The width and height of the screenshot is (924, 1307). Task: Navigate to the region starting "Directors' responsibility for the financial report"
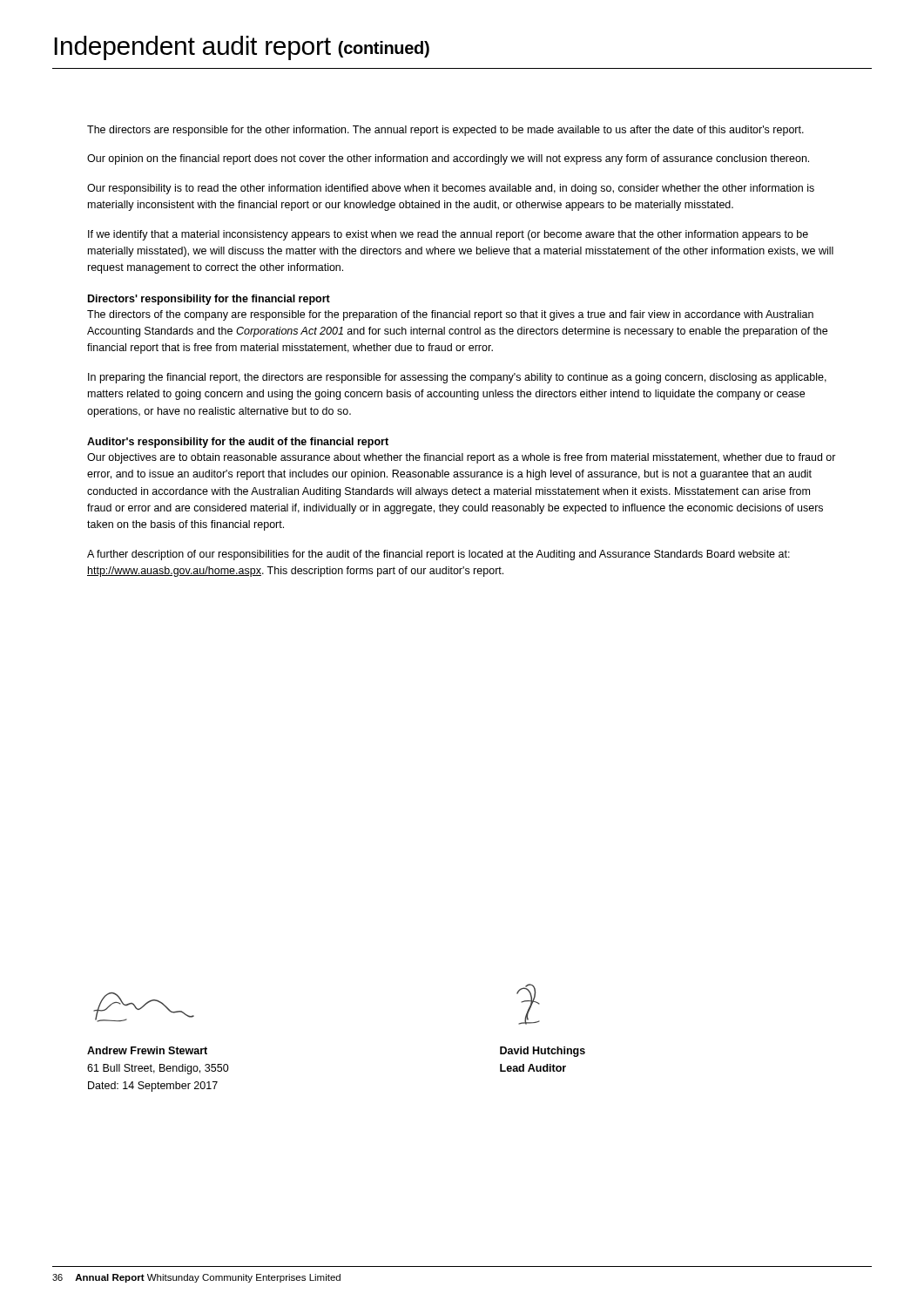[x=209, y=299]
